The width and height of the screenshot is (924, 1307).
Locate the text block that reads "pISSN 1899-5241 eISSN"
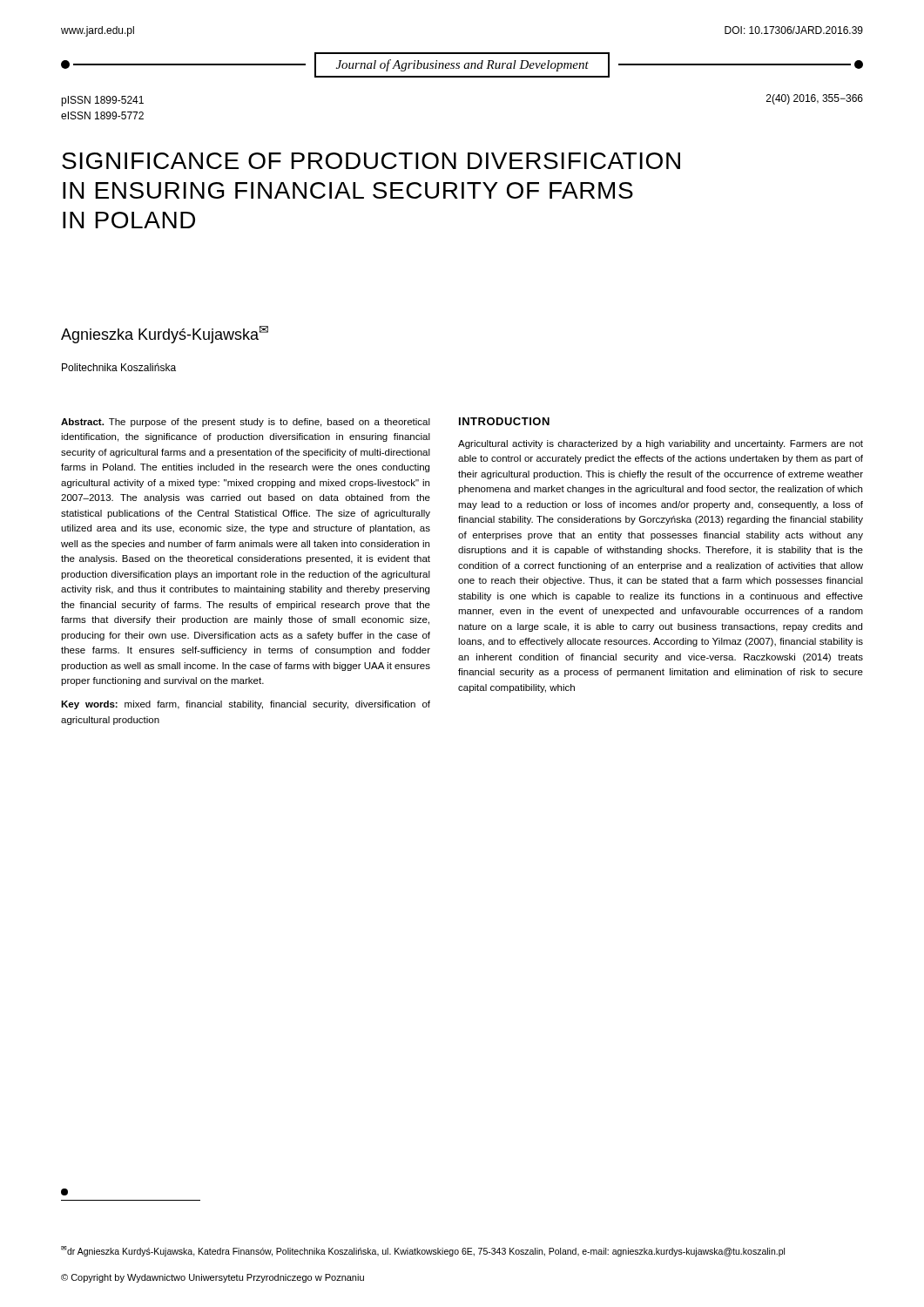(x=103, y=108)
